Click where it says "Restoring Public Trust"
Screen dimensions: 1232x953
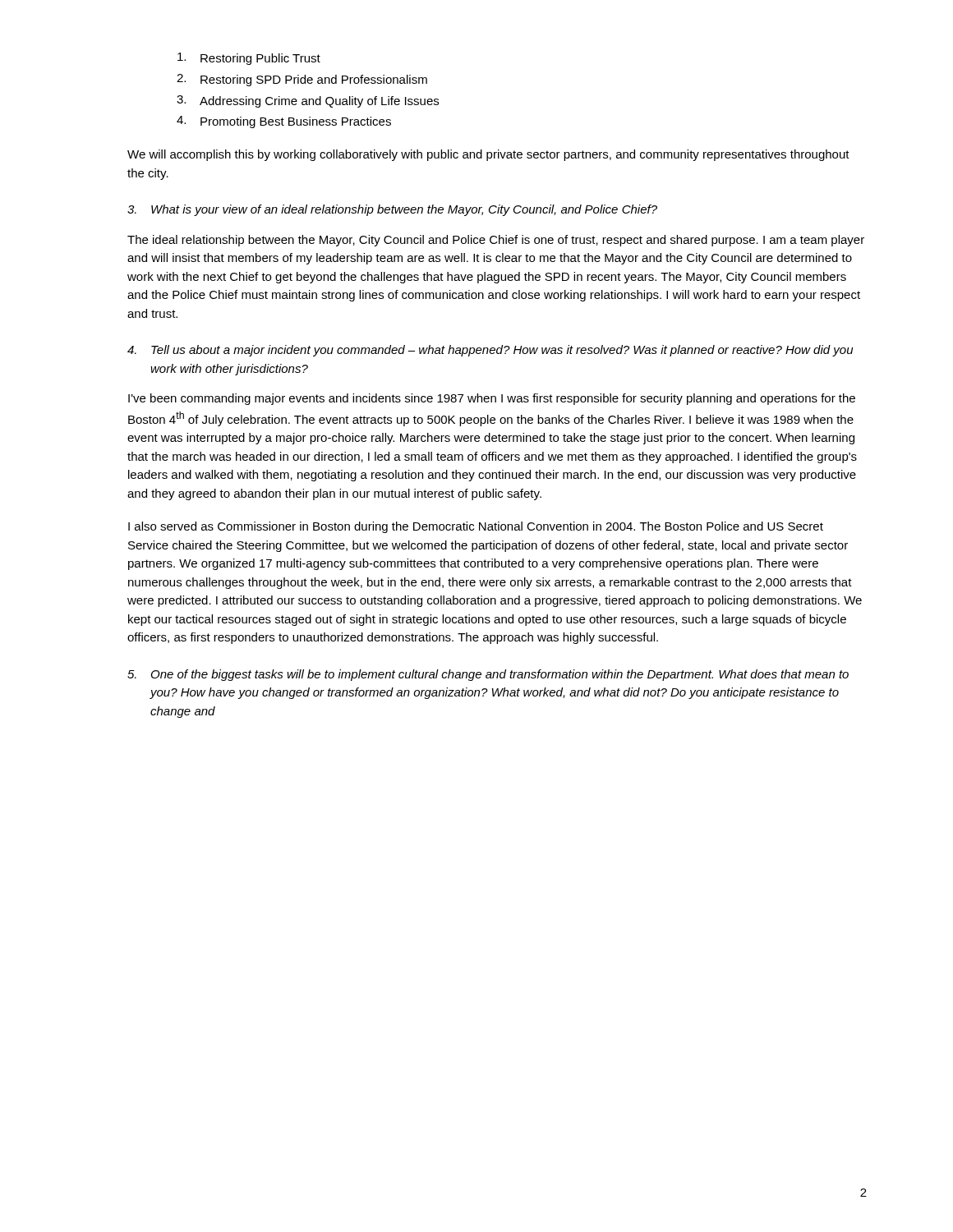[248, 58]
